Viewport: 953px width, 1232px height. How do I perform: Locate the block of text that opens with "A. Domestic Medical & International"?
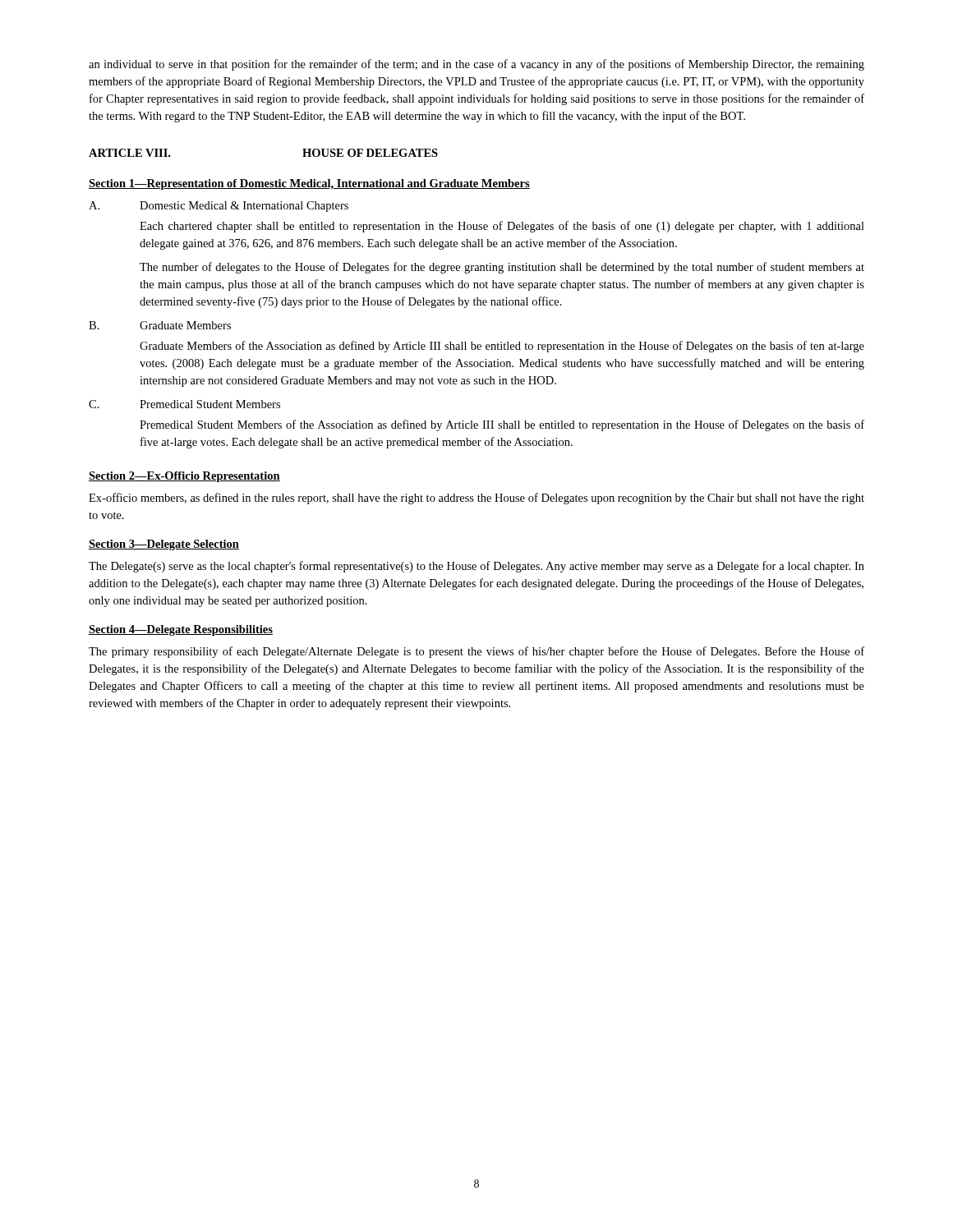pos(219,207)
